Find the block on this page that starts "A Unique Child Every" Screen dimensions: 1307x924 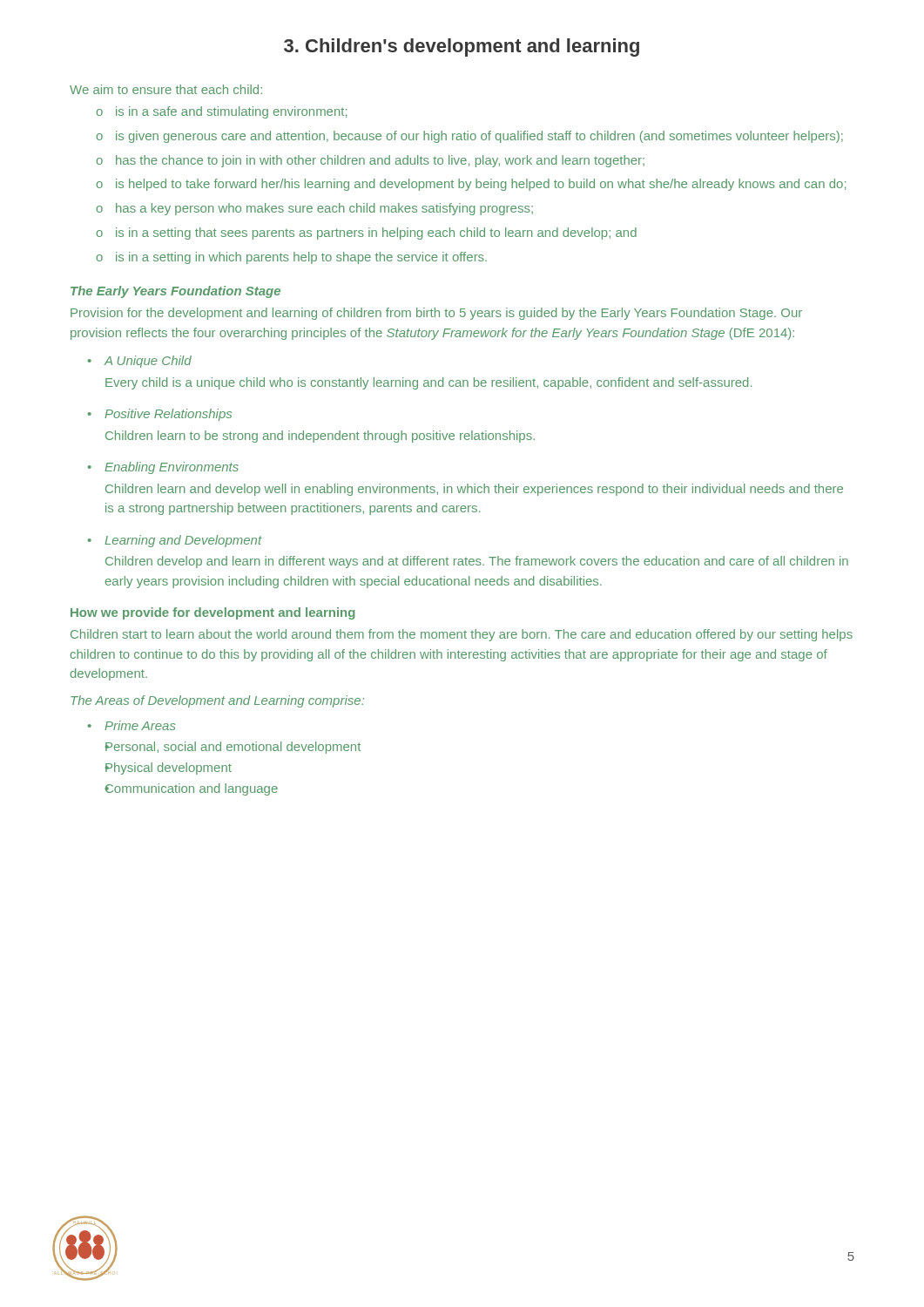(x=140, y=362)
